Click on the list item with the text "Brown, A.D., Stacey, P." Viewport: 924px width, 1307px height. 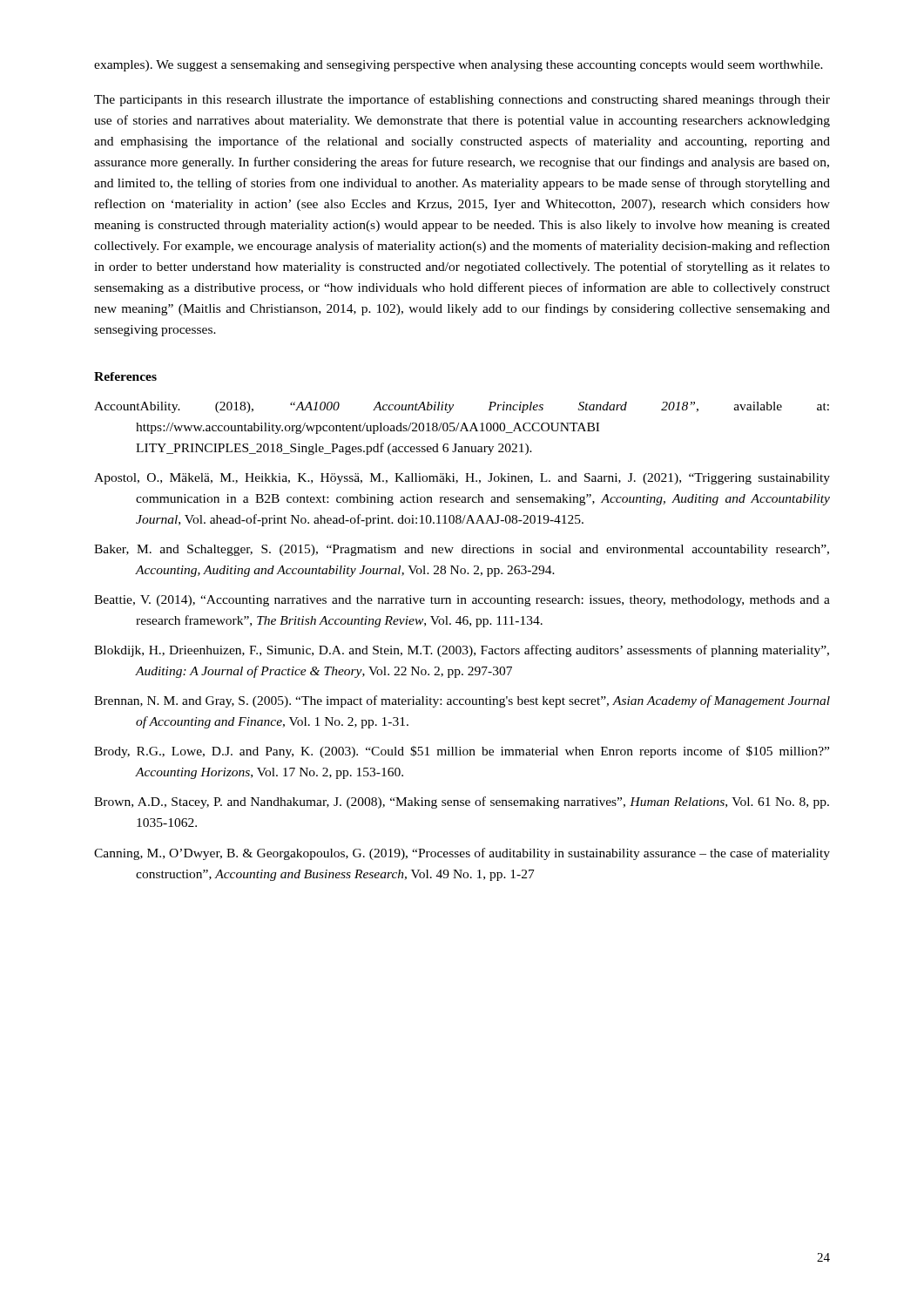point(462,812)
